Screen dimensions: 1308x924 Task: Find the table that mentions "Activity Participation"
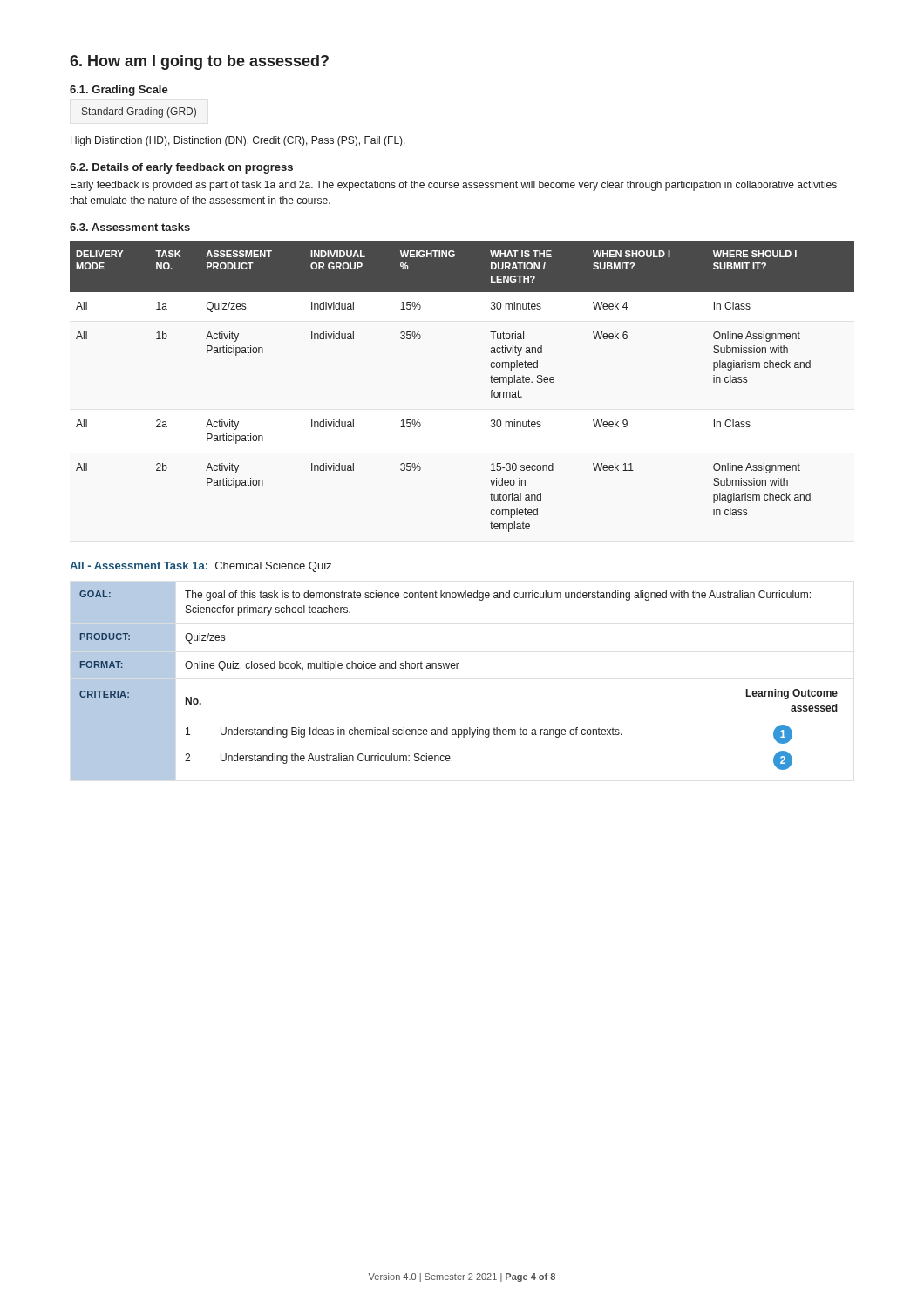point(462,391)
